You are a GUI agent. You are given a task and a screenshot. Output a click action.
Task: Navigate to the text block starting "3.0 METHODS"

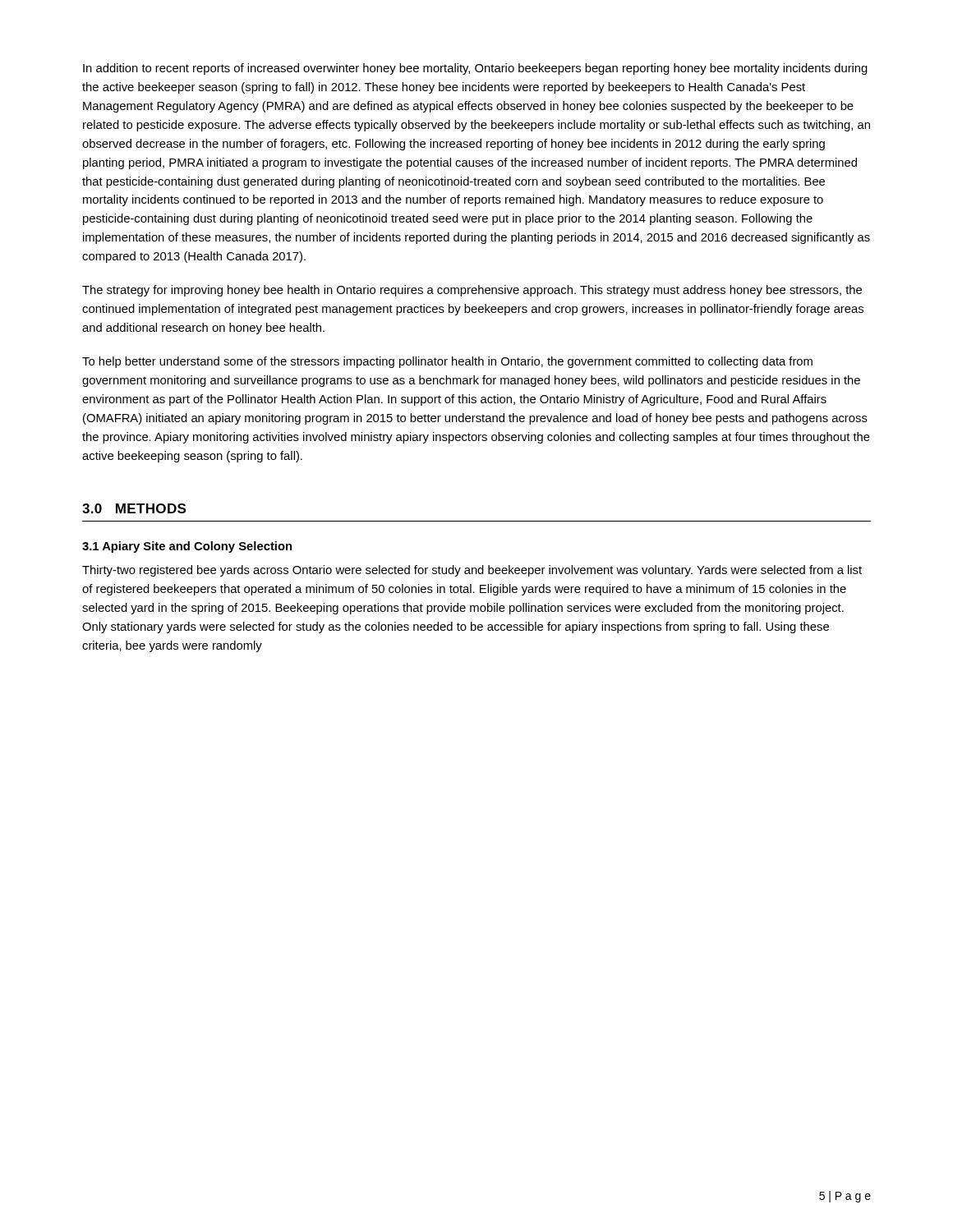click(x=134, y=509)
